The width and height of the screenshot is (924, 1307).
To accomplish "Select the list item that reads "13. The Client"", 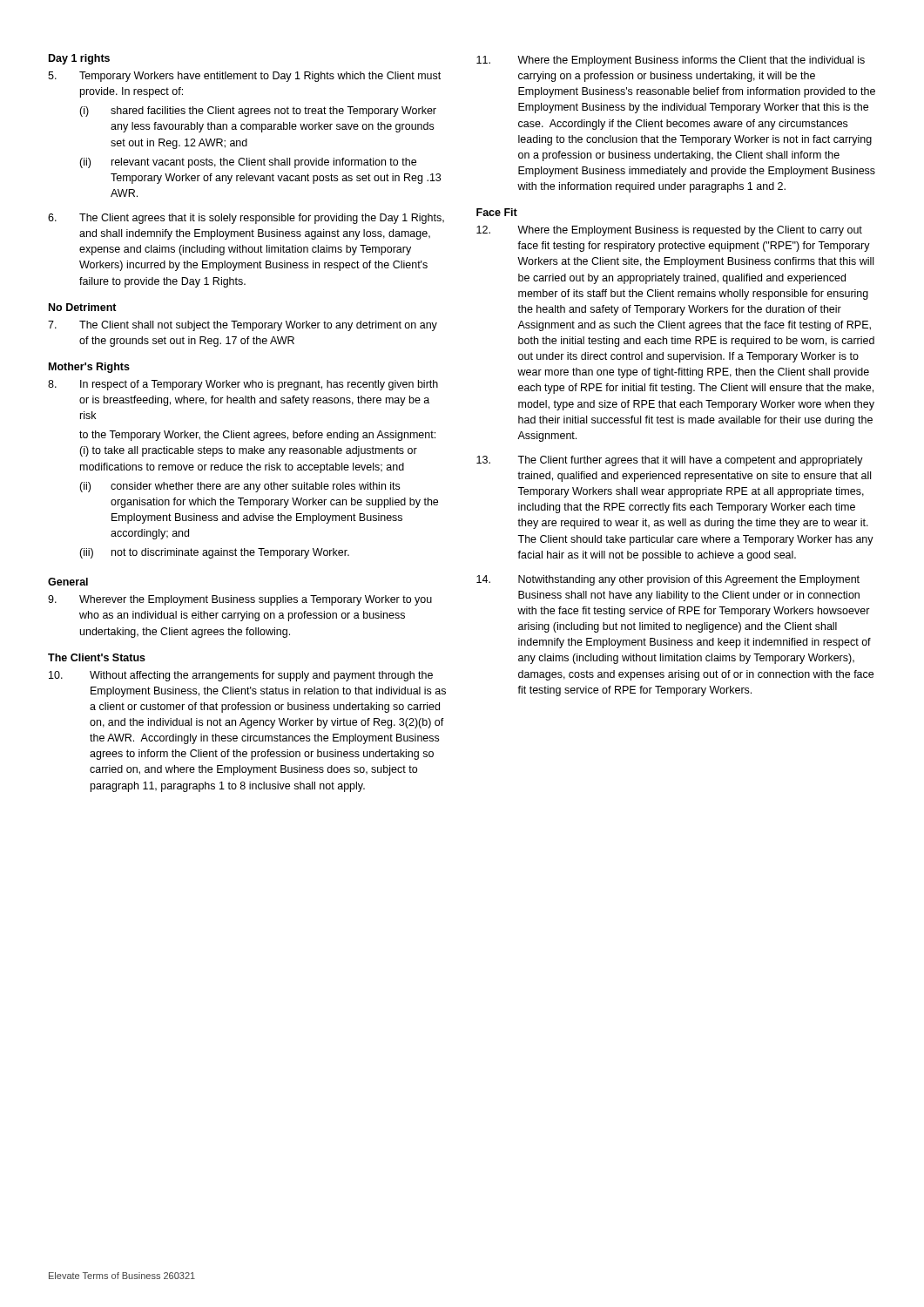I will 676,507.
